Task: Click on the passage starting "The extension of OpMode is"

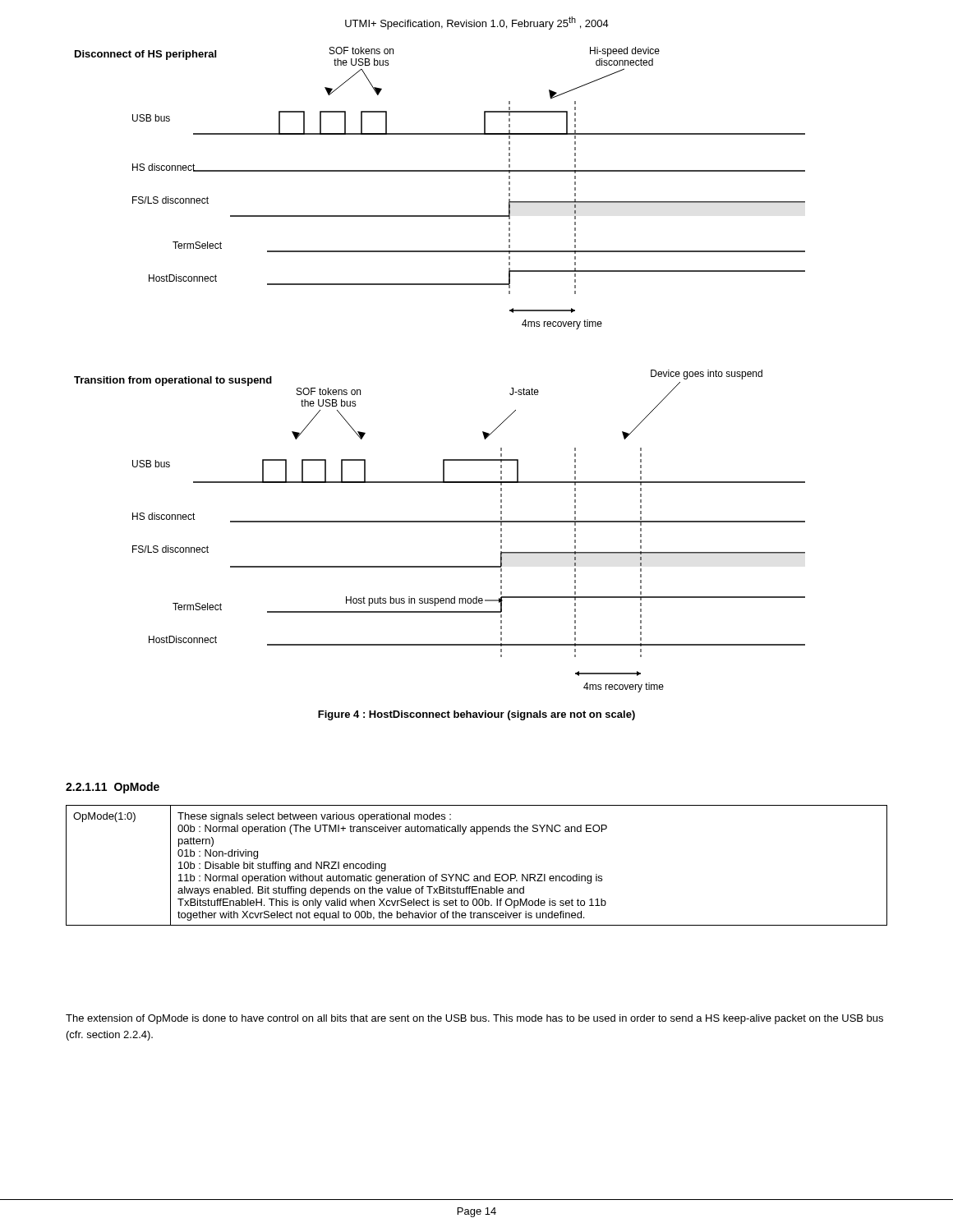Action: click(x=475, y=1026)
